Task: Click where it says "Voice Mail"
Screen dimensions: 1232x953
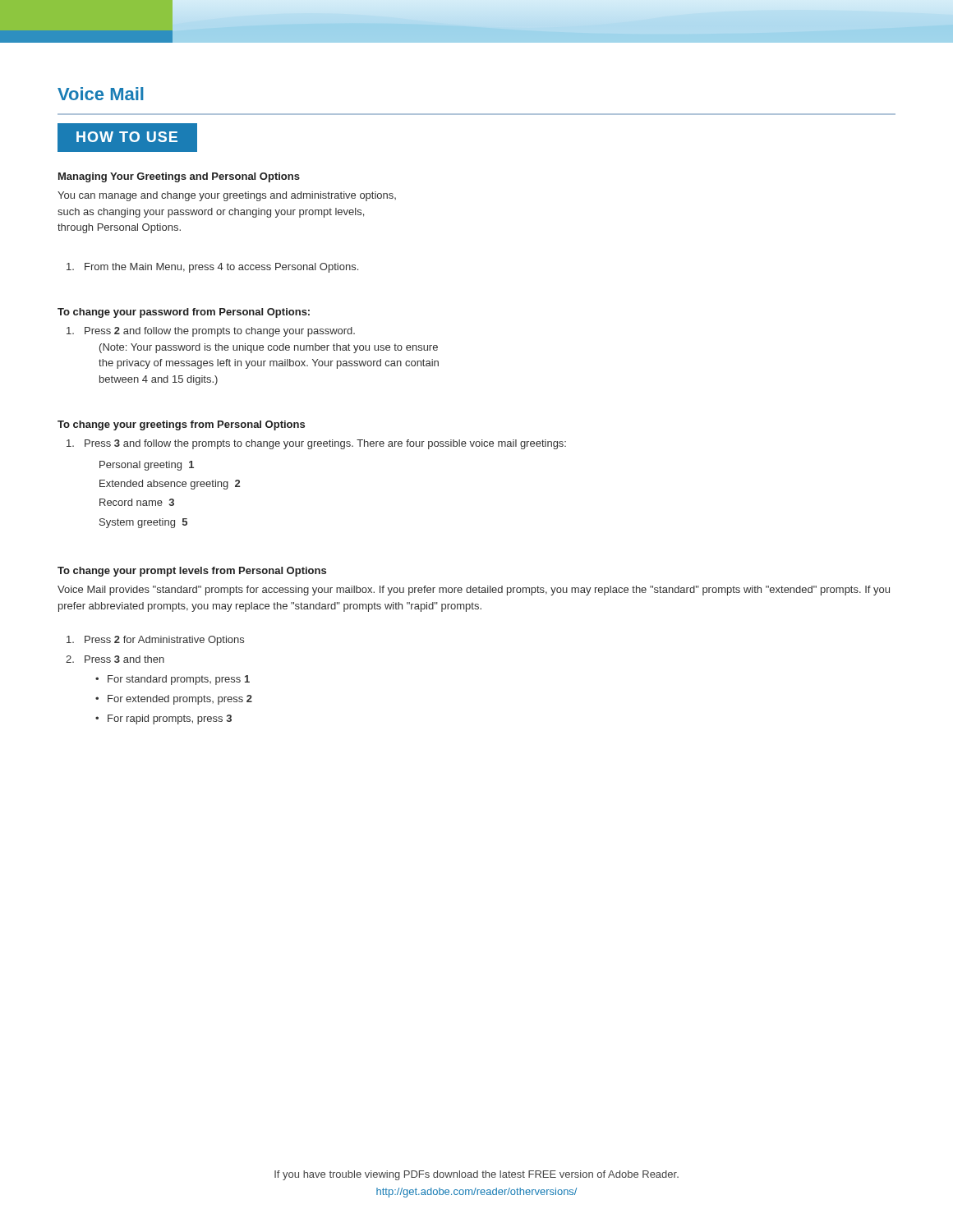Action: 101,94
